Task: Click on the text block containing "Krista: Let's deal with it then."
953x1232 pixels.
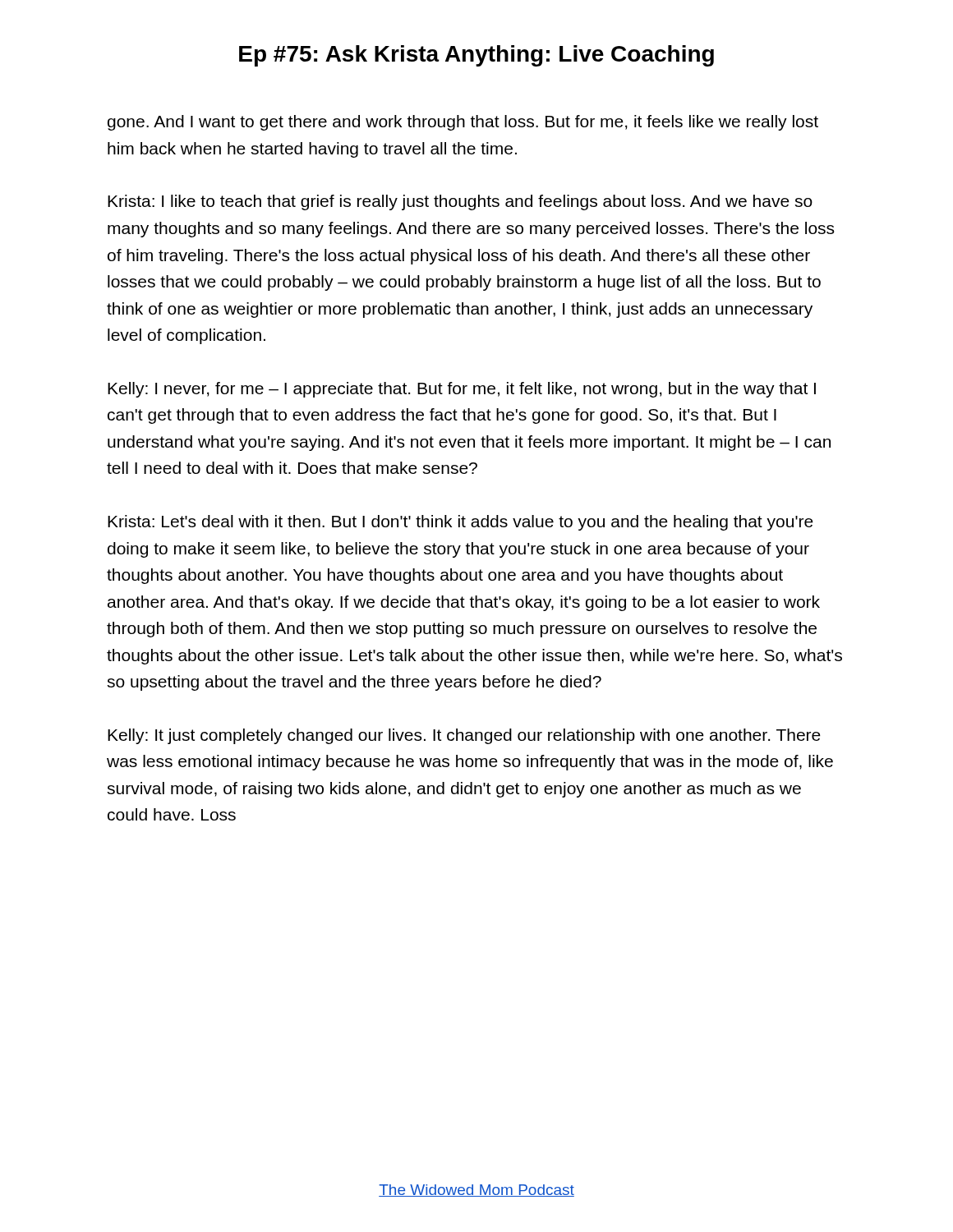Action: (475, 601)
